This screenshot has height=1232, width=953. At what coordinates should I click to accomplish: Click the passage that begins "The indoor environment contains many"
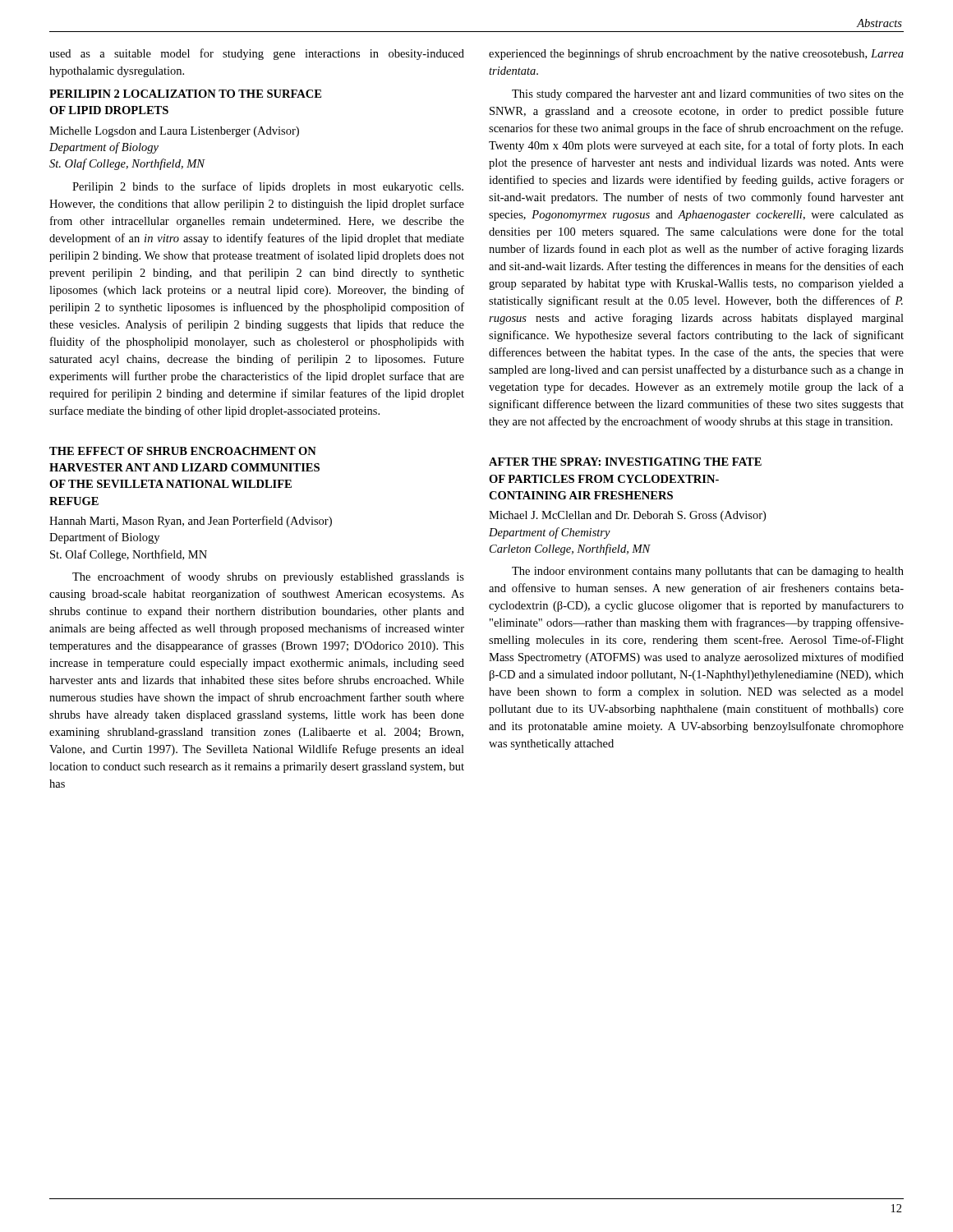point(696,657)
